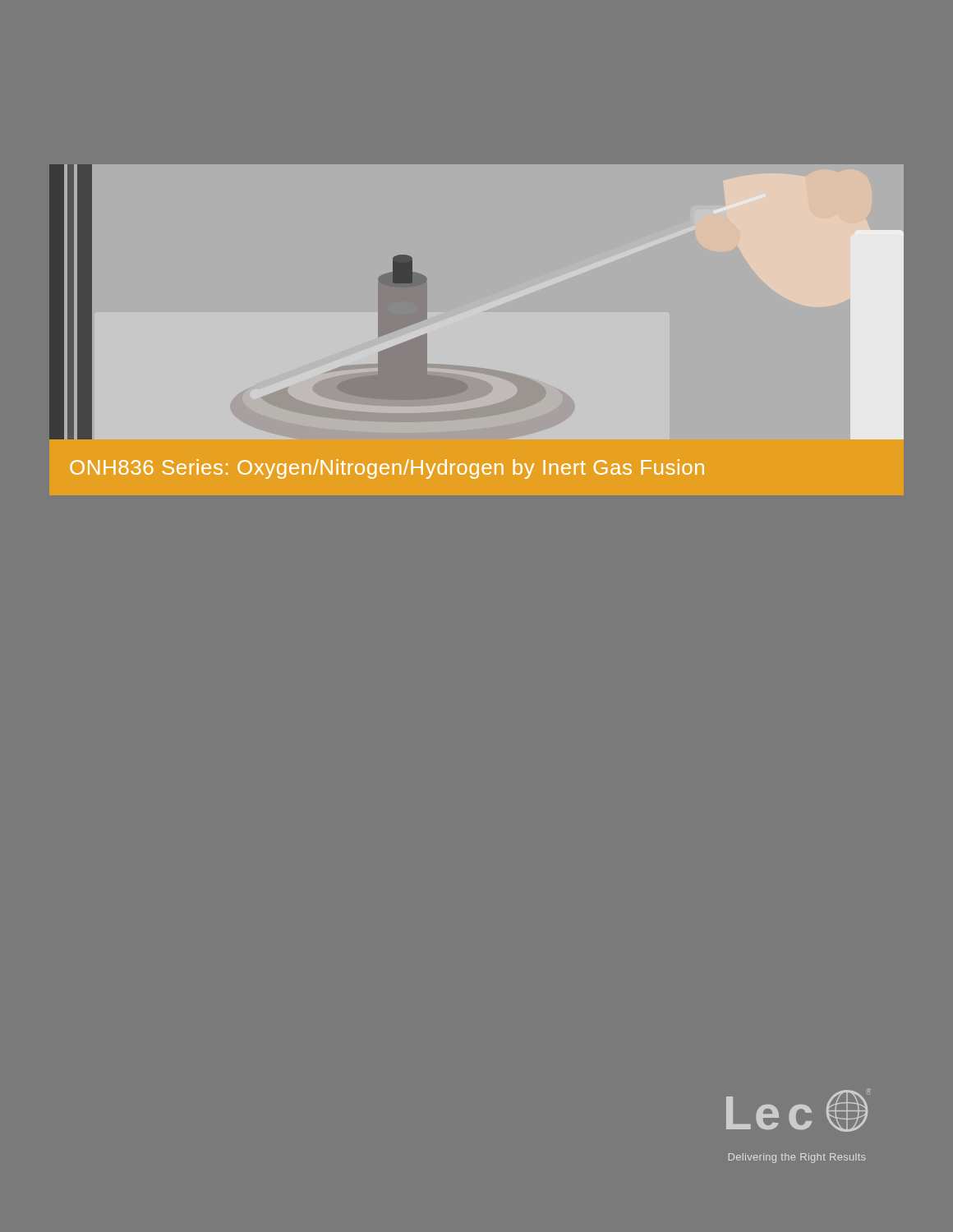
Task: Where is the title that starts "ONH836 Series: Oxygen/Nitrogen/Hydrogen by"?
Action: (387, 467)
